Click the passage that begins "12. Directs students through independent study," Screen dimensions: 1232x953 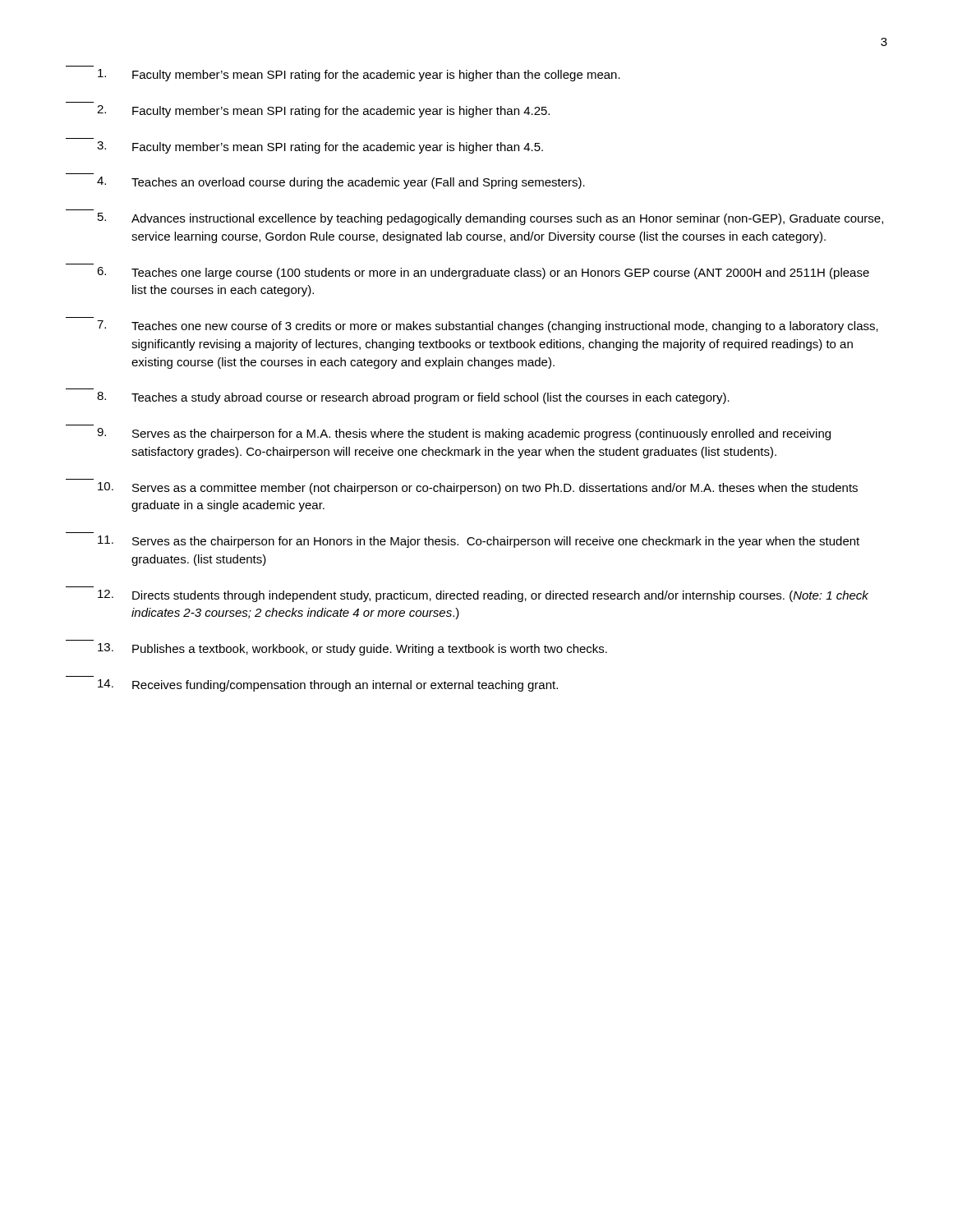point(476,604)
